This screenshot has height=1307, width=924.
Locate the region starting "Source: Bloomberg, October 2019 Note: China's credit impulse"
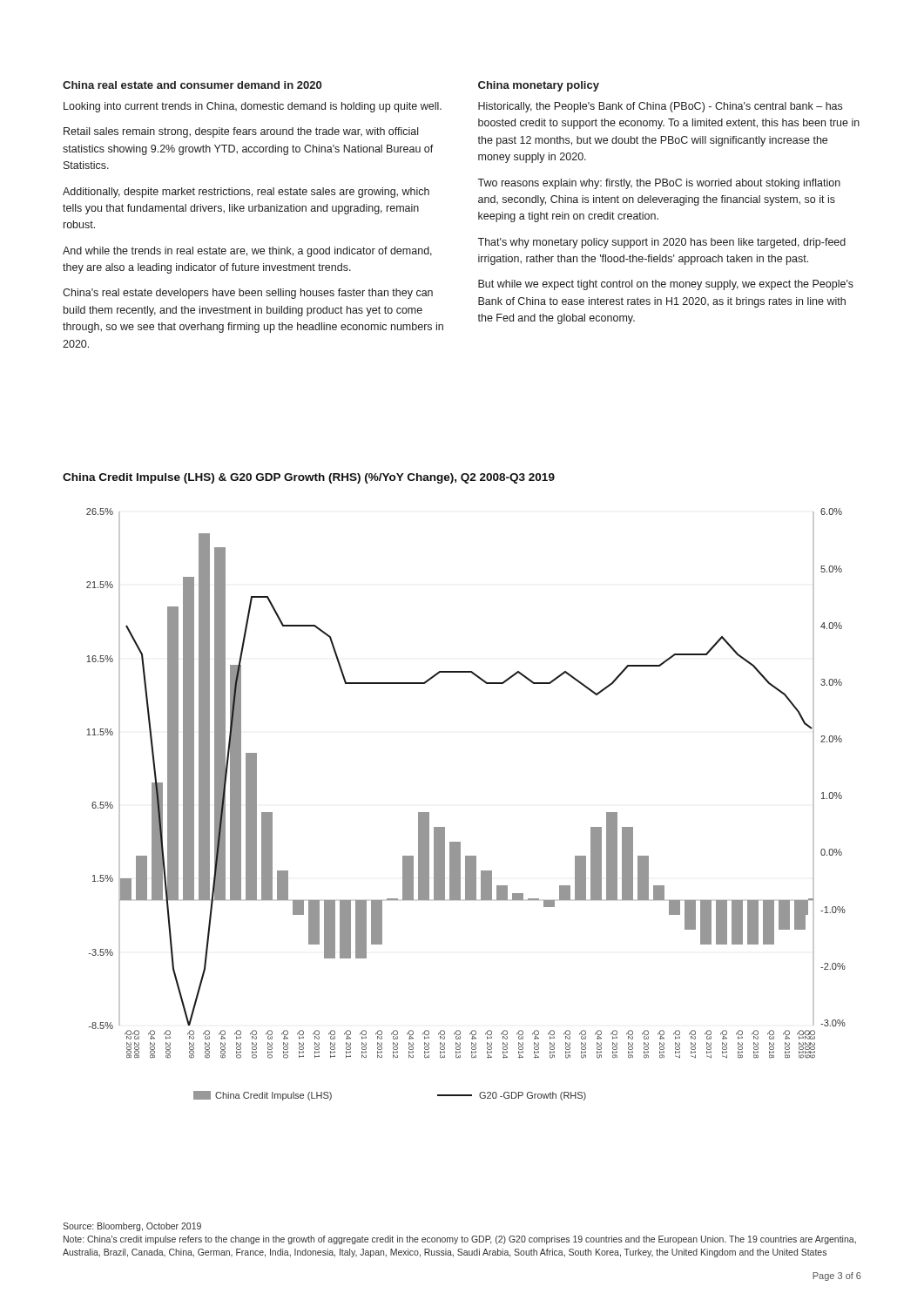pyautogui.click(x=460, y=1239)
